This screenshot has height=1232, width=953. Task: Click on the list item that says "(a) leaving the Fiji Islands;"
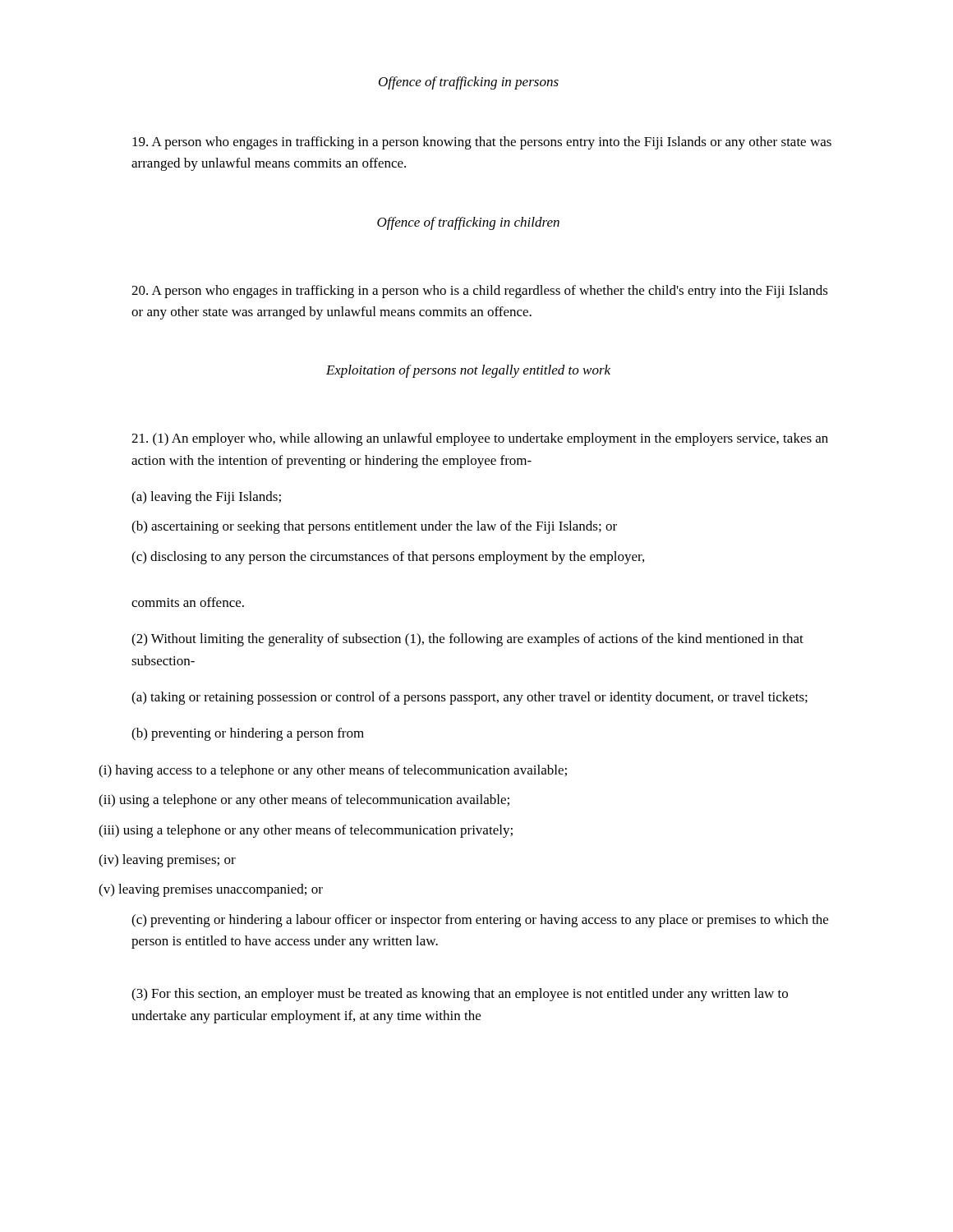pyautogui.click(x=207, y=497)
